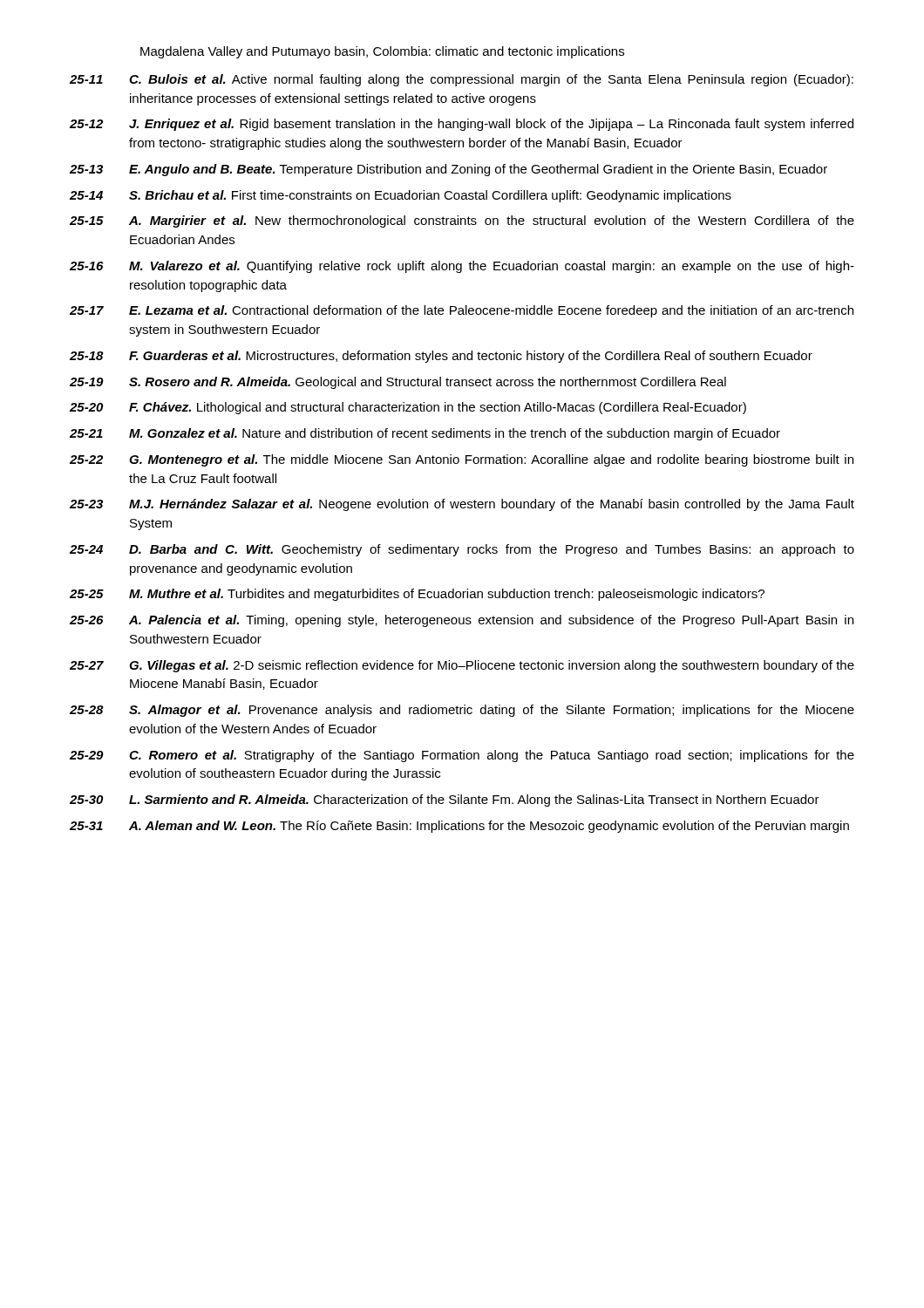Find the region starting "25-19 S. Rosero and R."
924x1308 pixels.
click(x=462, y=381)
